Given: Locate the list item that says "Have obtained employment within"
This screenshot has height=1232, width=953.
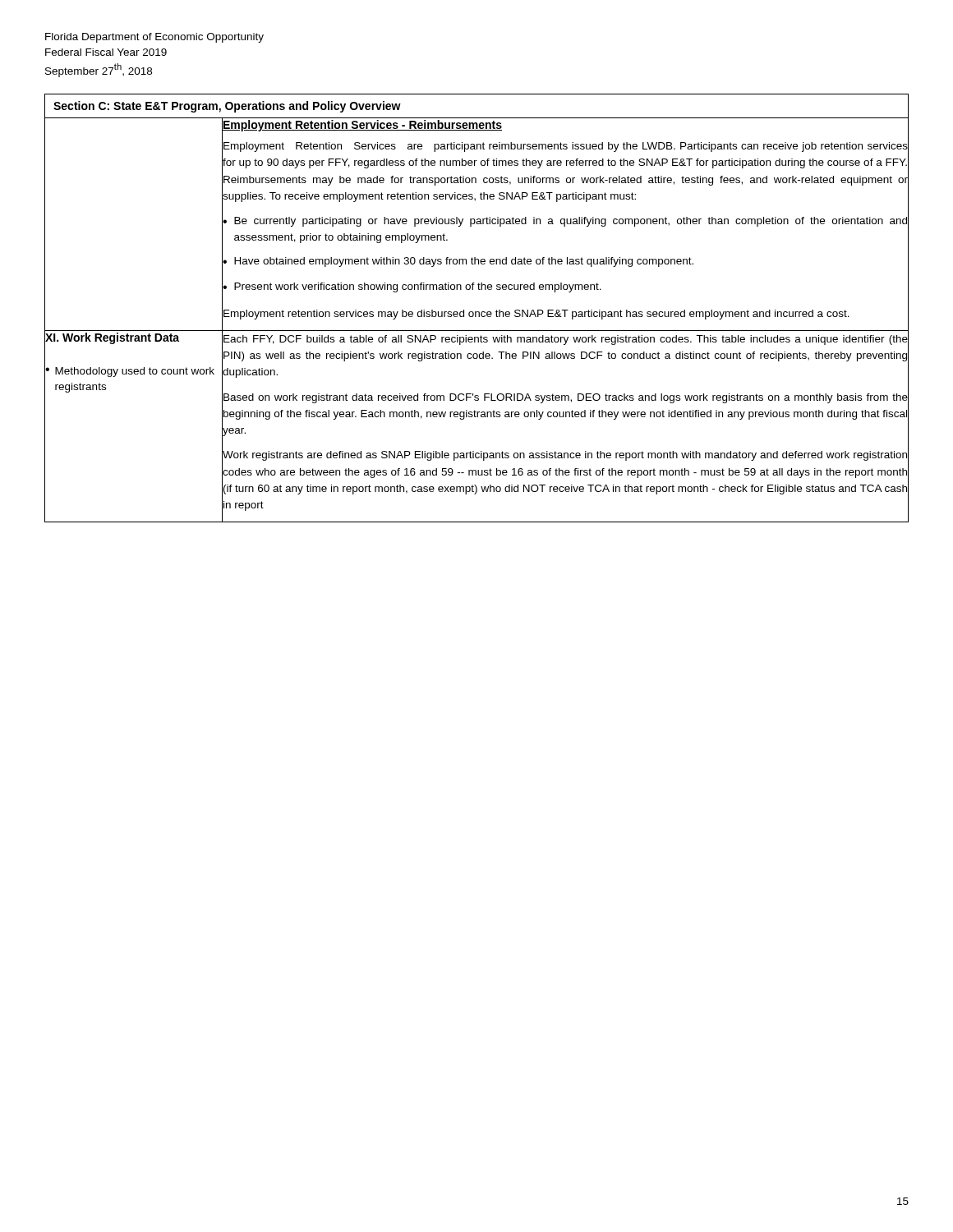Looking at the screenshot, I should [571, 261].
